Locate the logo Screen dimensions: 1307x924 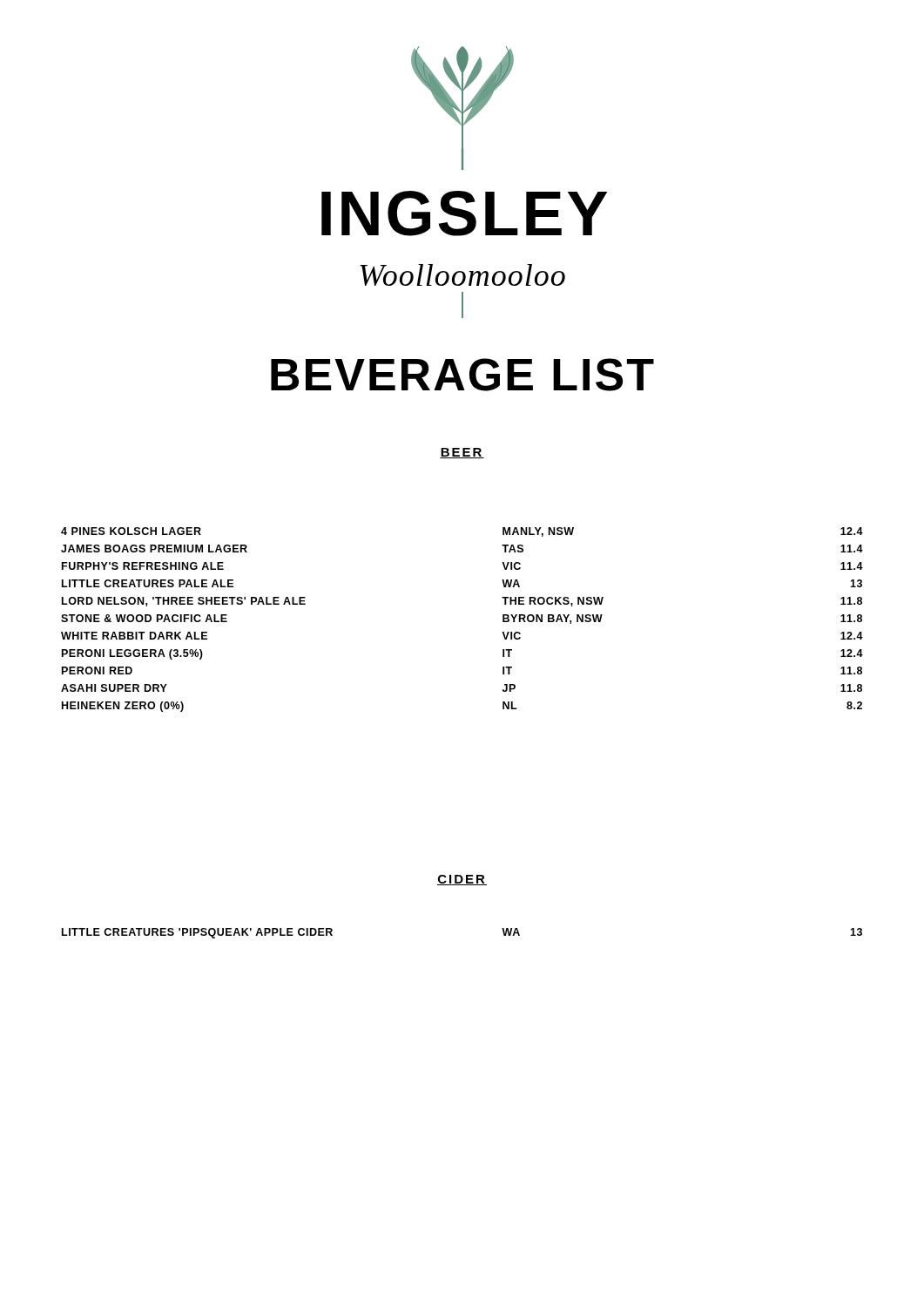pyautogui.click(x=462, y=179)
